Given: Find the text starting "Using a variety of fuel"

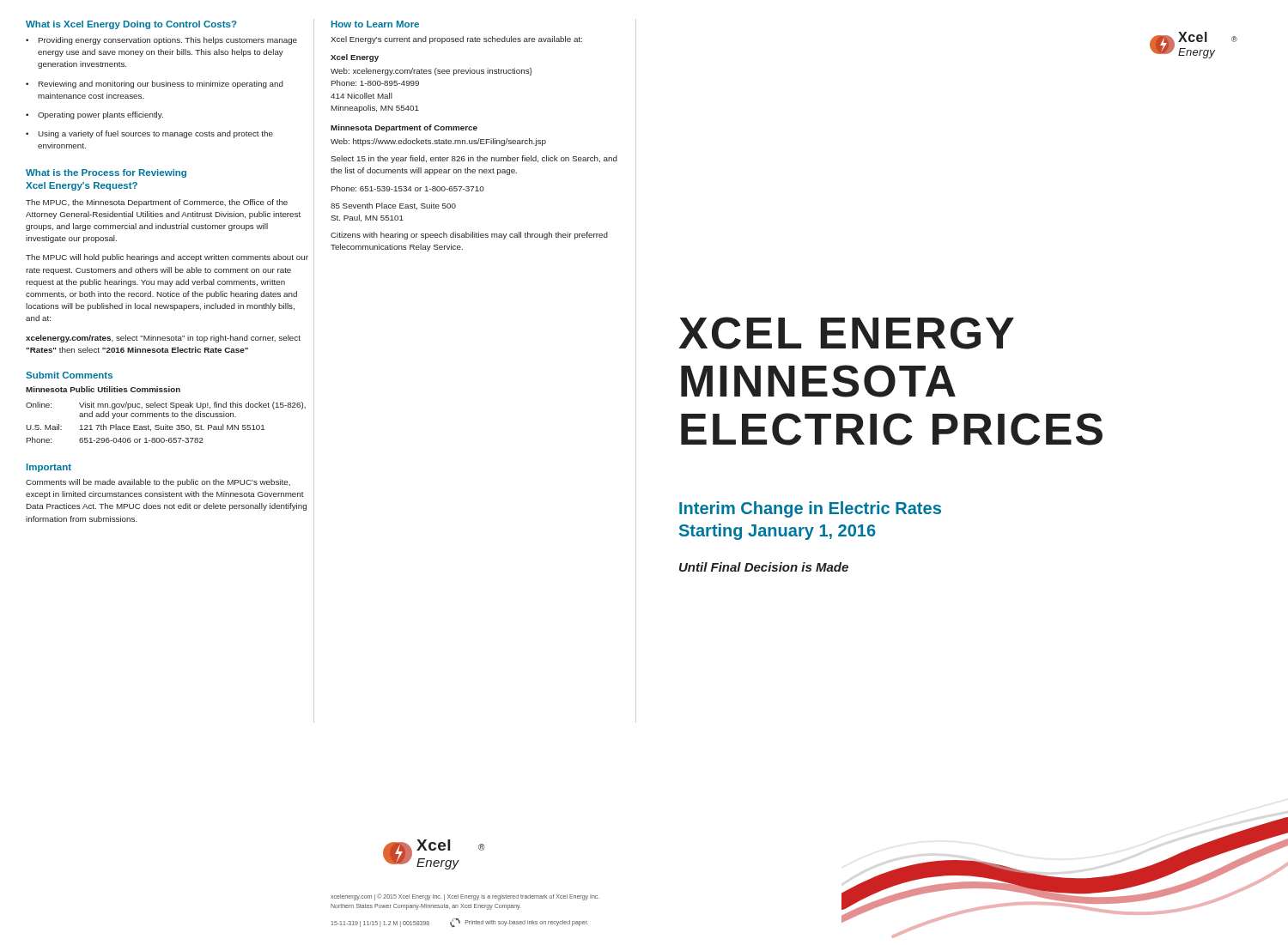Looking at the screenshot, I should pos(155,140).
